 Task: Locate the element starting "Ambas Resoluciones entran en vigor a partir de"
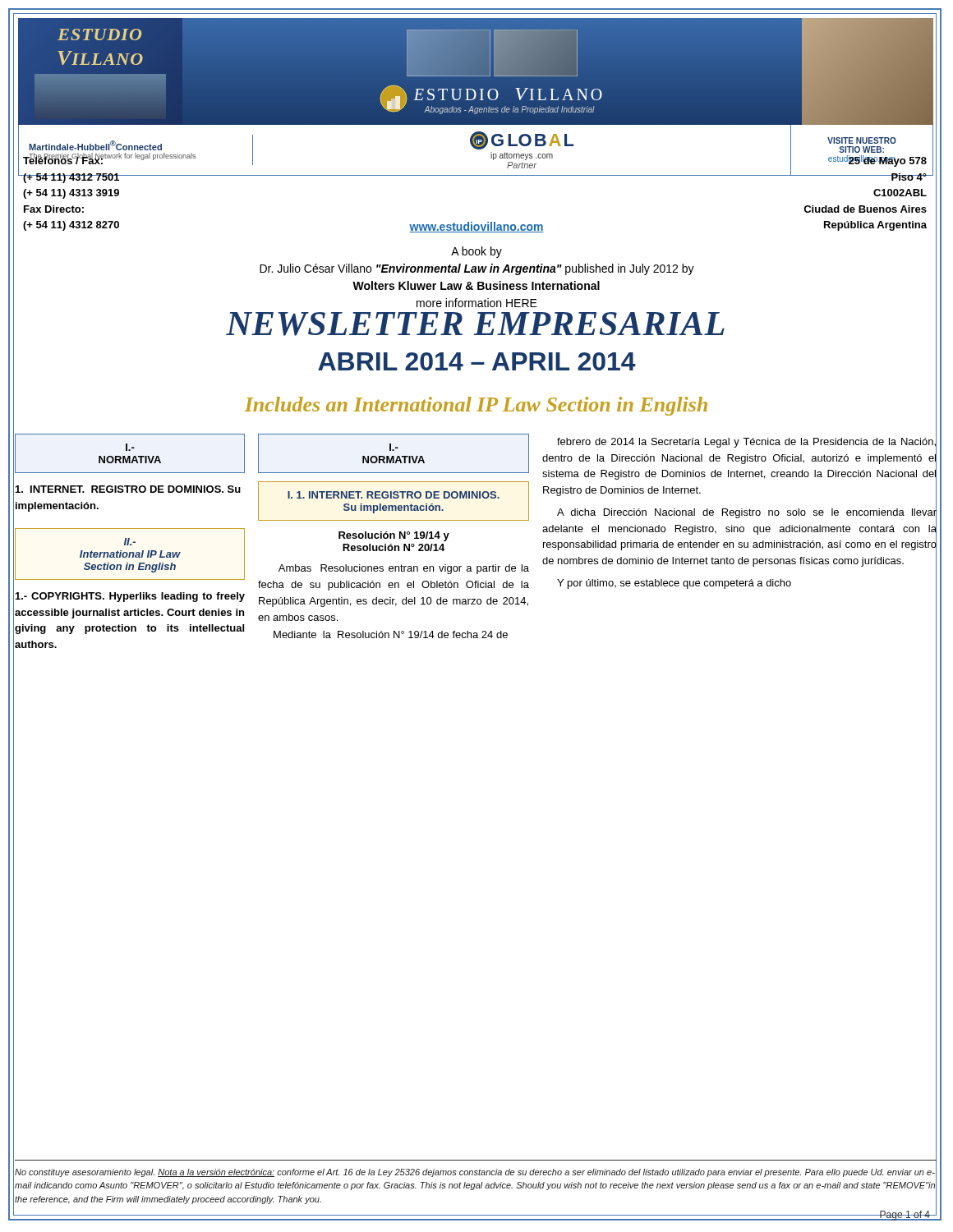pos(394,601)
